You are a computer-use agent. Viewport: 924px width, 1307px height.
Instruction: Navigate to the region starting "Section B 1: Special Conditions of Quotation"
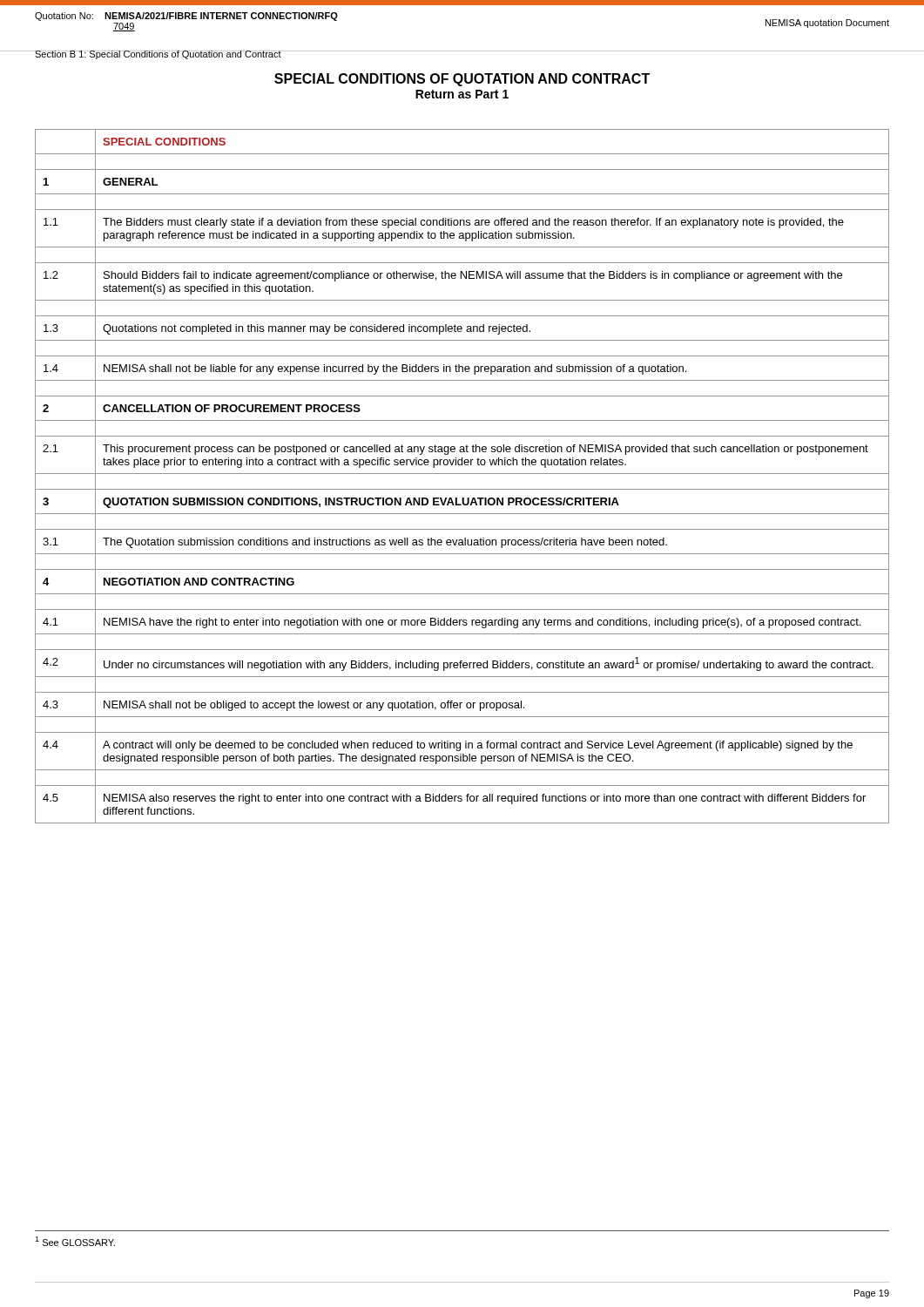pos(158,54)
